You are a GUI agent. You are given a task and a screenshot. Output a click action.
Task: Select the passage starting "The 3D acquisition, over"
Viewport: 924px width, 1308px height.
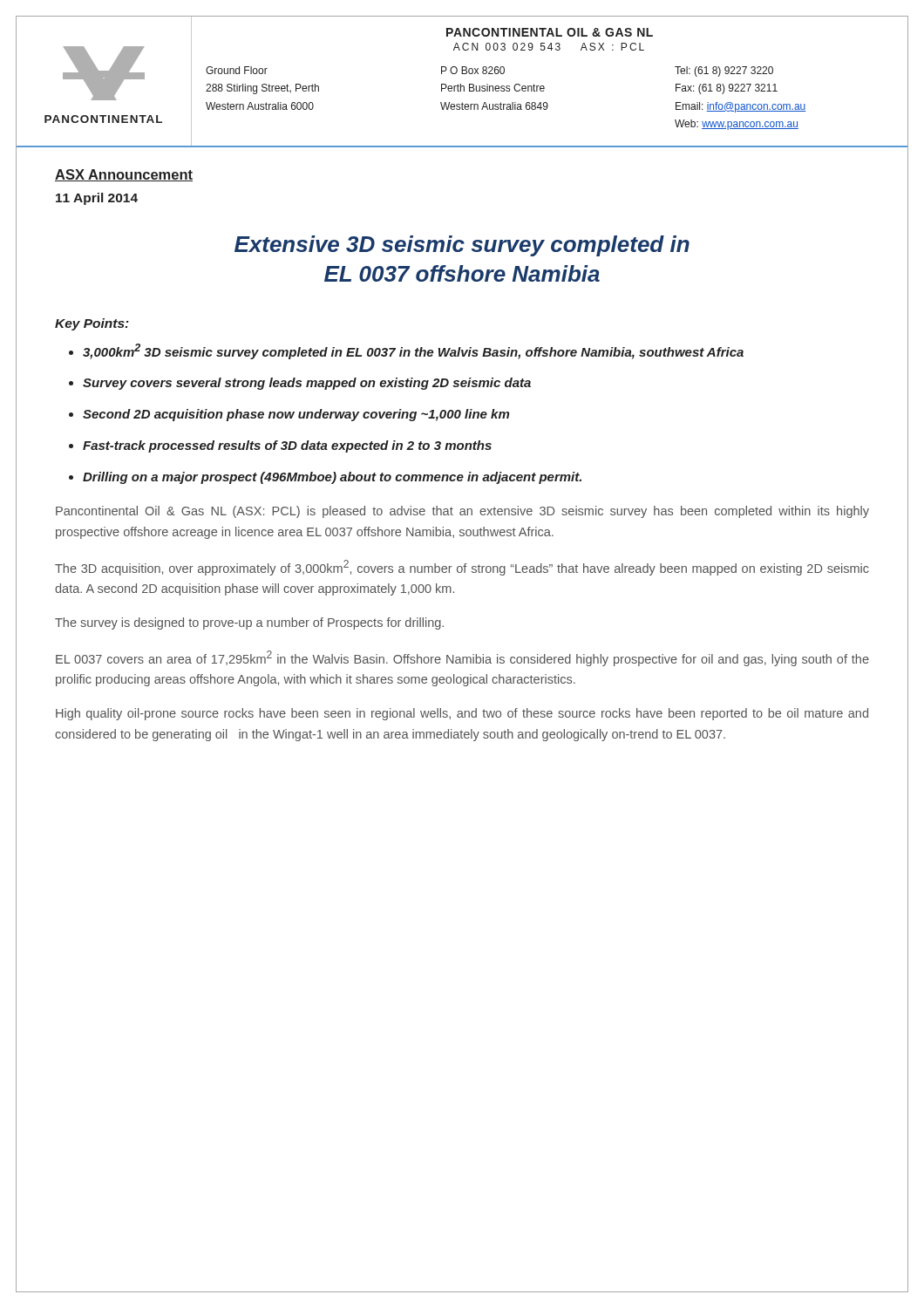462,577
